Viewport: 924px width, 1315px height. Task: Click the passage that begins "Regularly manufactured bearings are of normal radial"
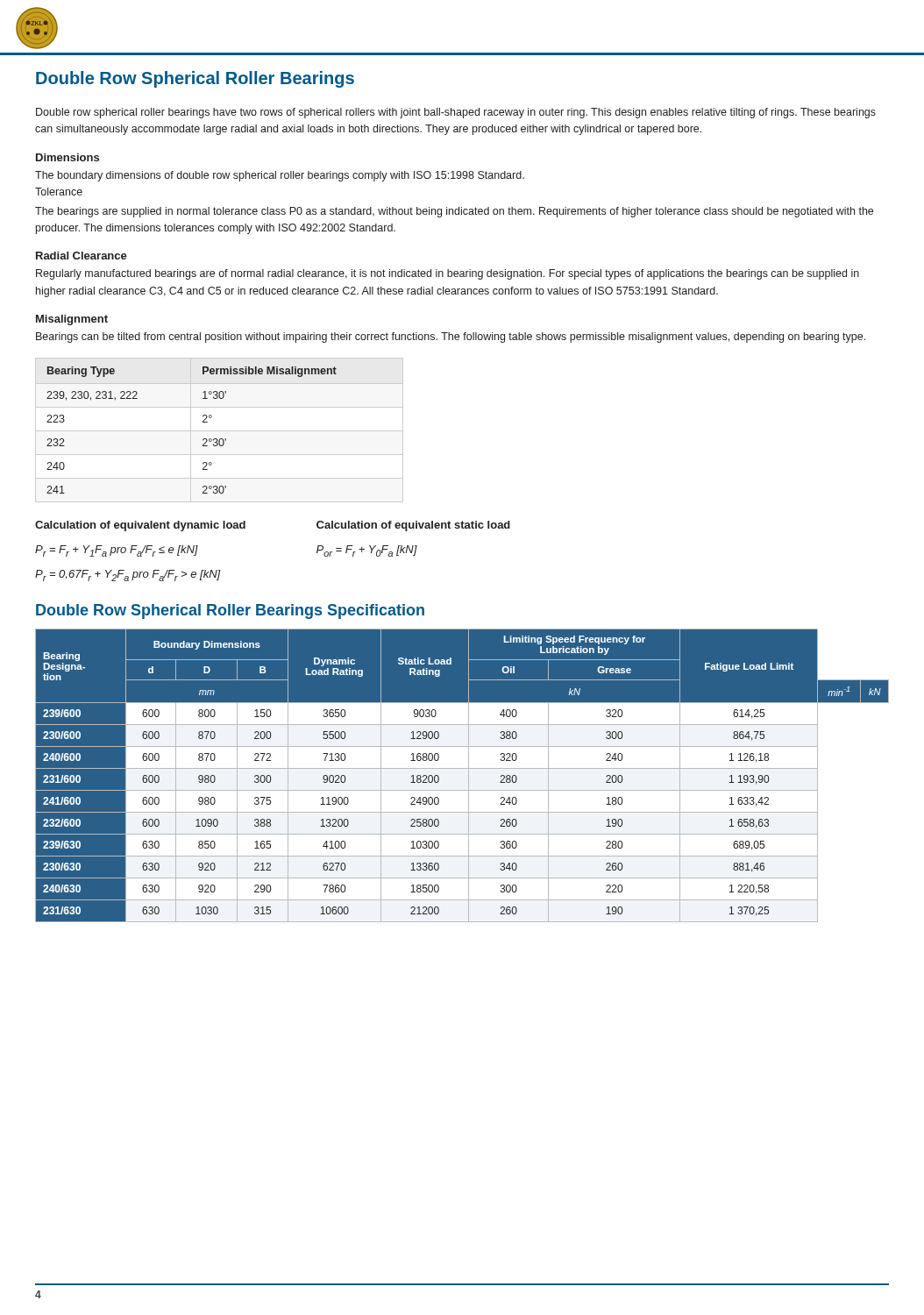[447, 282]
